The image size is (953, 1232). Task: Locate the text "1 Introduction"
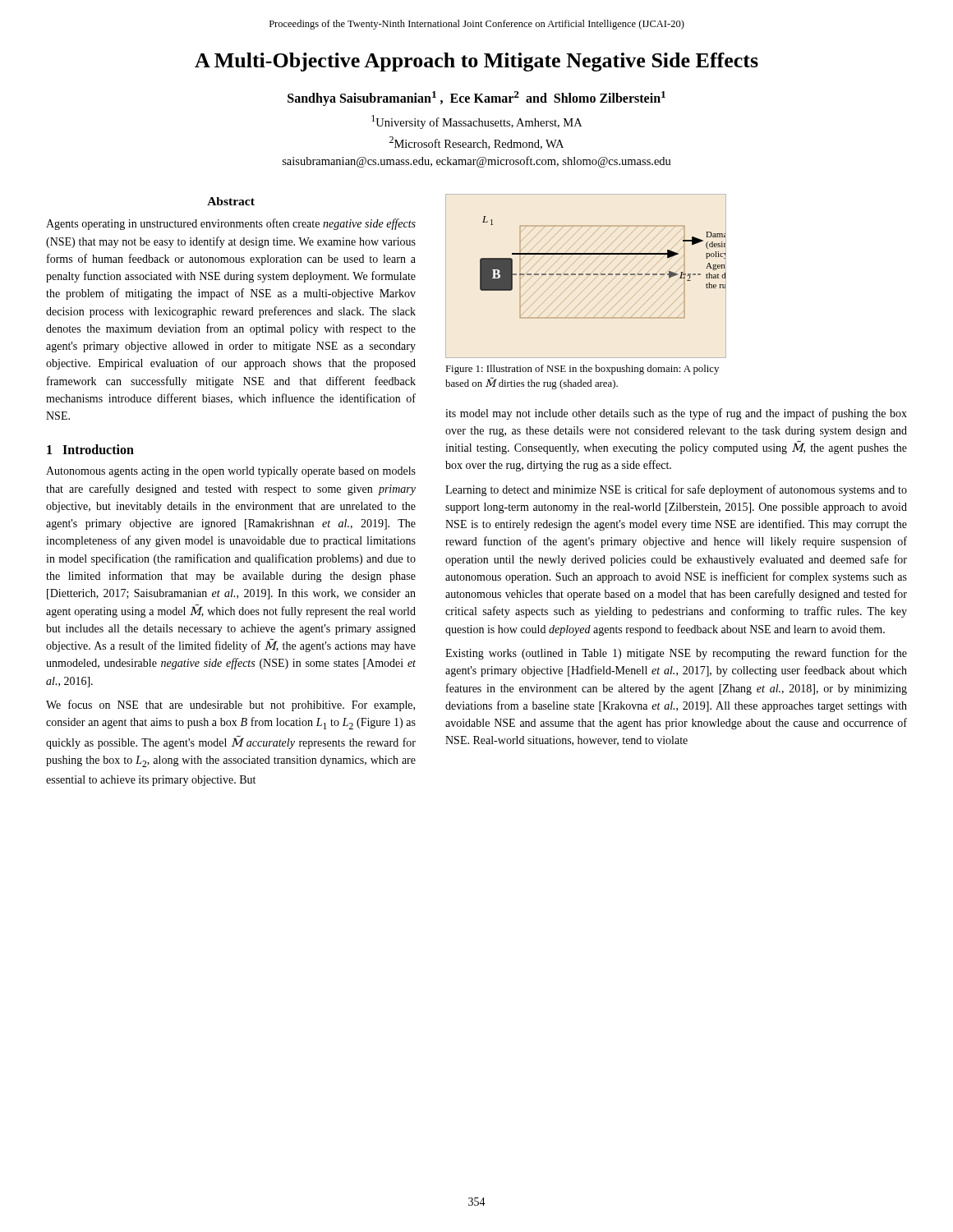[90, 450]
